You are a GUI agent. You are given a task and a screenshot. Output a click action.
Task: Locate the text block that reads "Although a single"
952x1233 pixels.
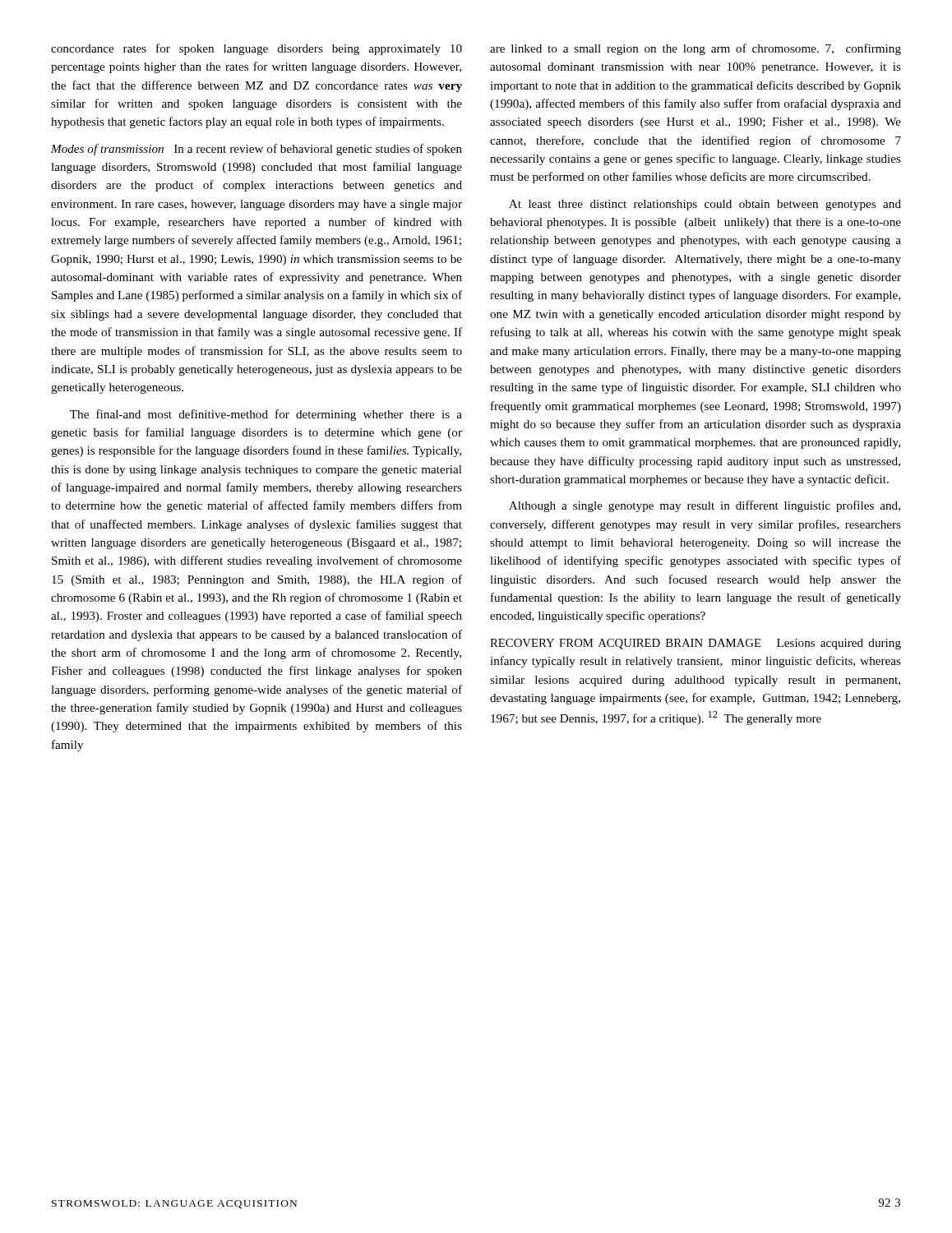click(x=696, y=561)
